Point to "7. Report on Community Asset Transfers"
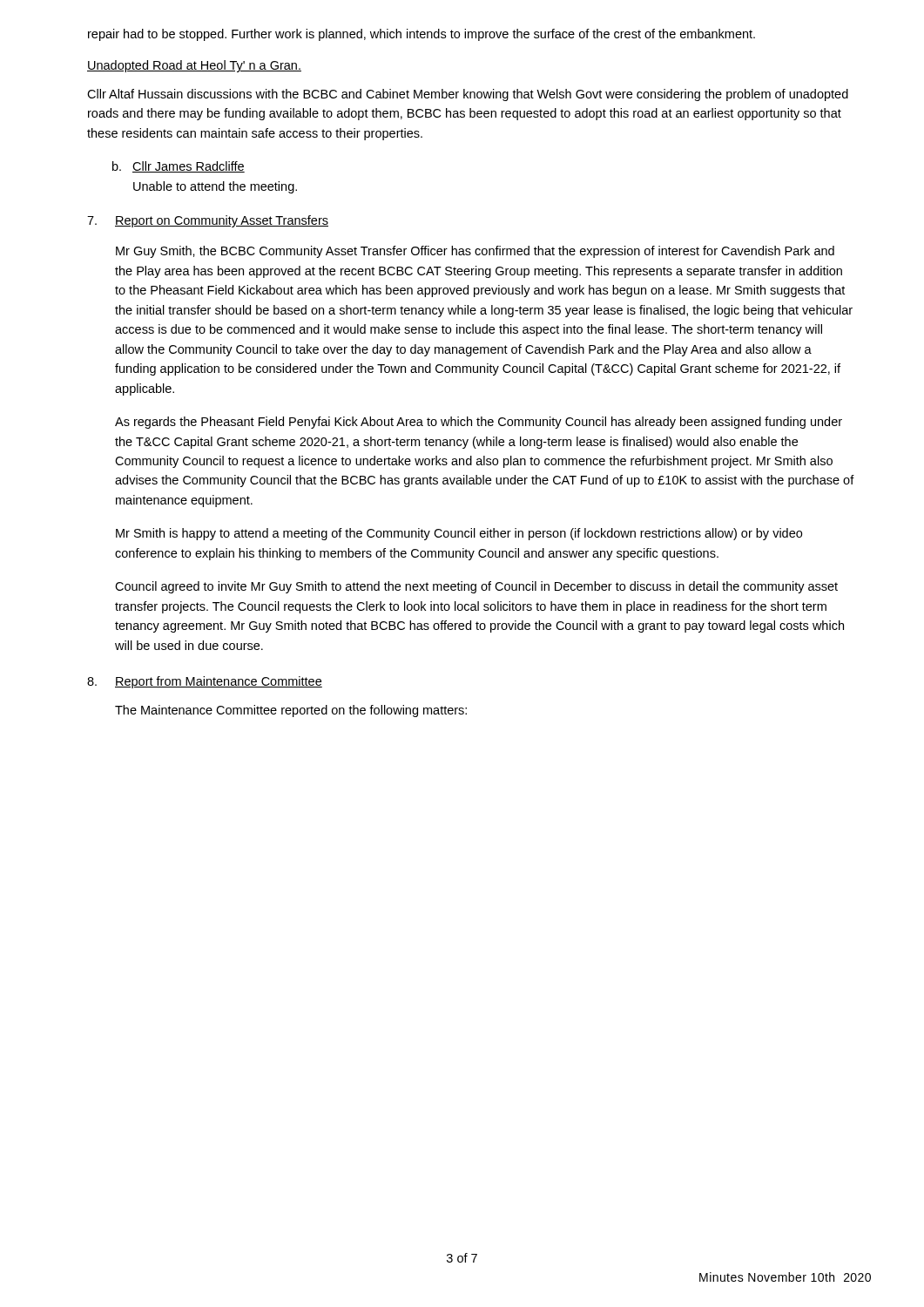This screenshot has height=1307, width=924. point(208,221)
